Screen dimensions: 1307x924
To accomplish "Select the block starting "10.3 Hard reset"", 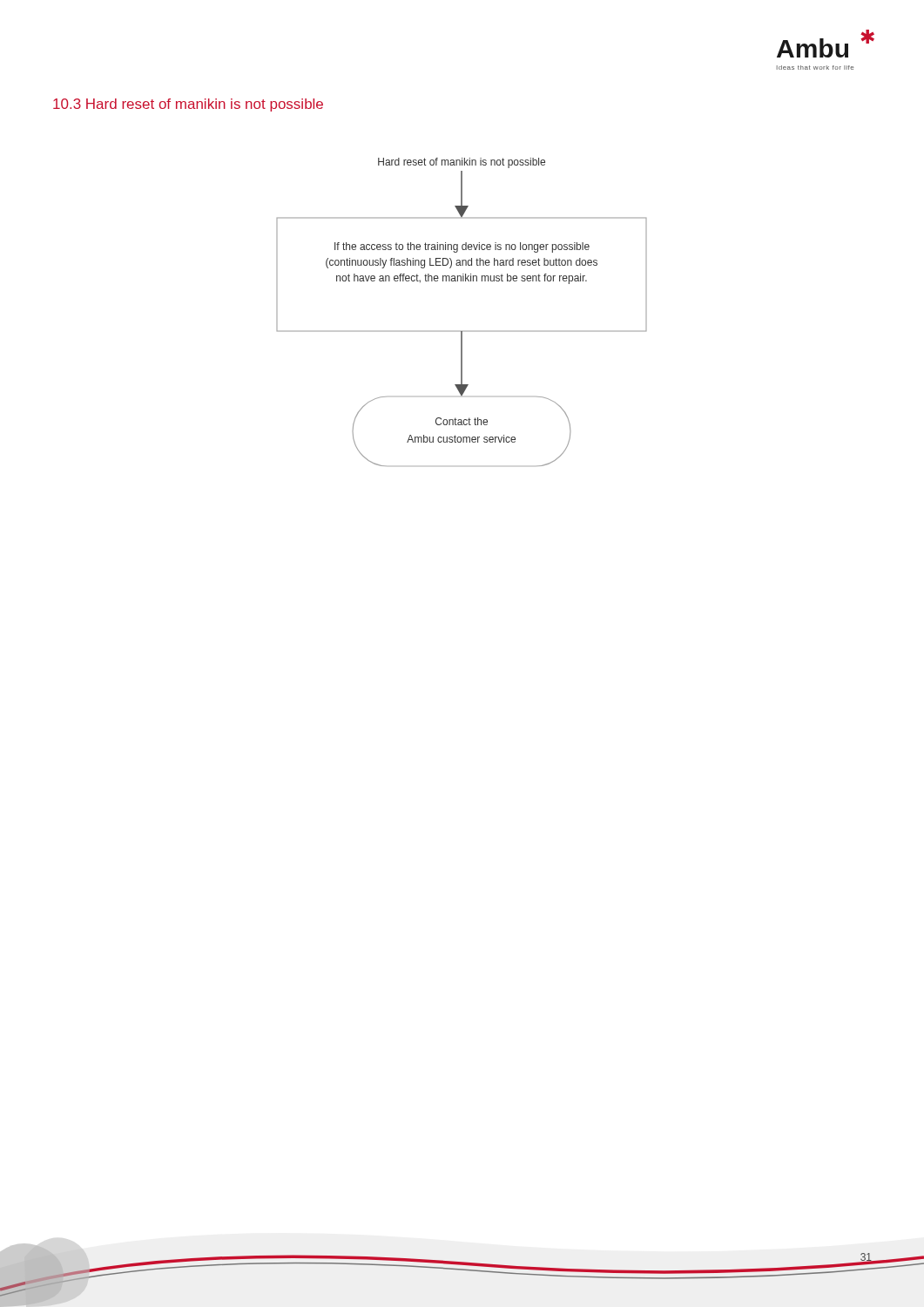I will tap(188, 104).
